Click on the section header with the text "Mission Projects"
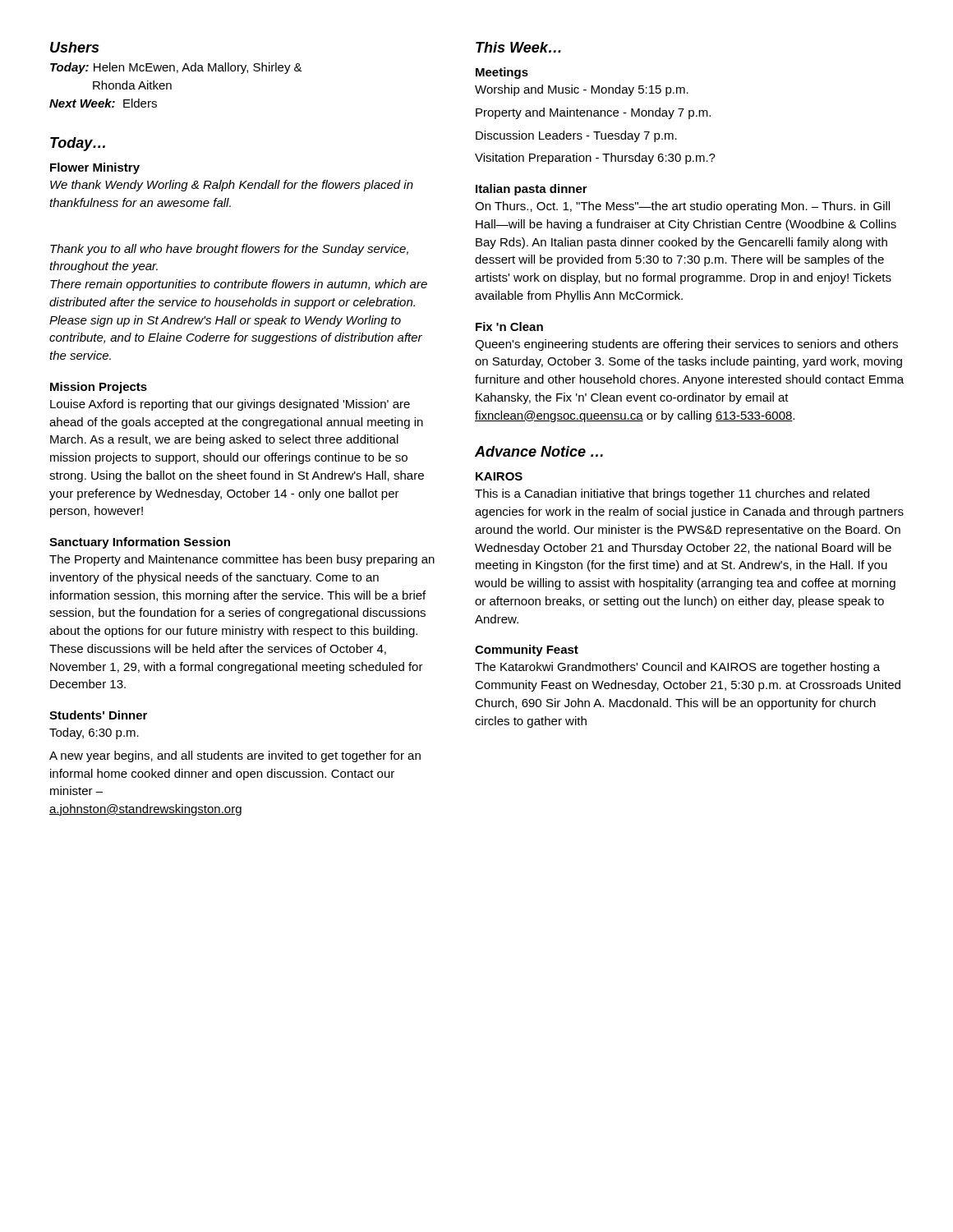The height and width of the screenshot is (1232, 953). pos(98,386)
